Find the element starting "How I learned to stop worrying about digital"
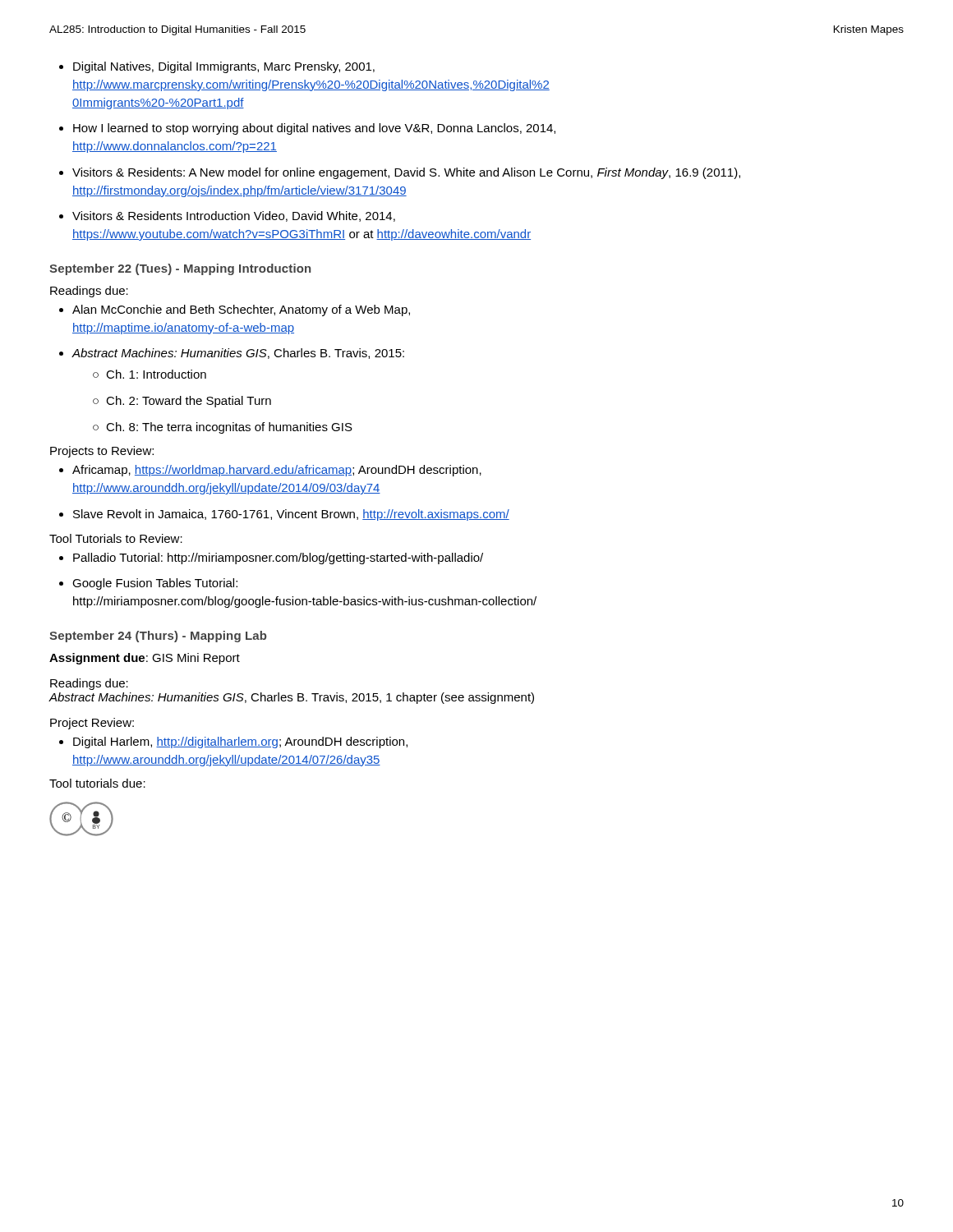 (x=314, y=137)
